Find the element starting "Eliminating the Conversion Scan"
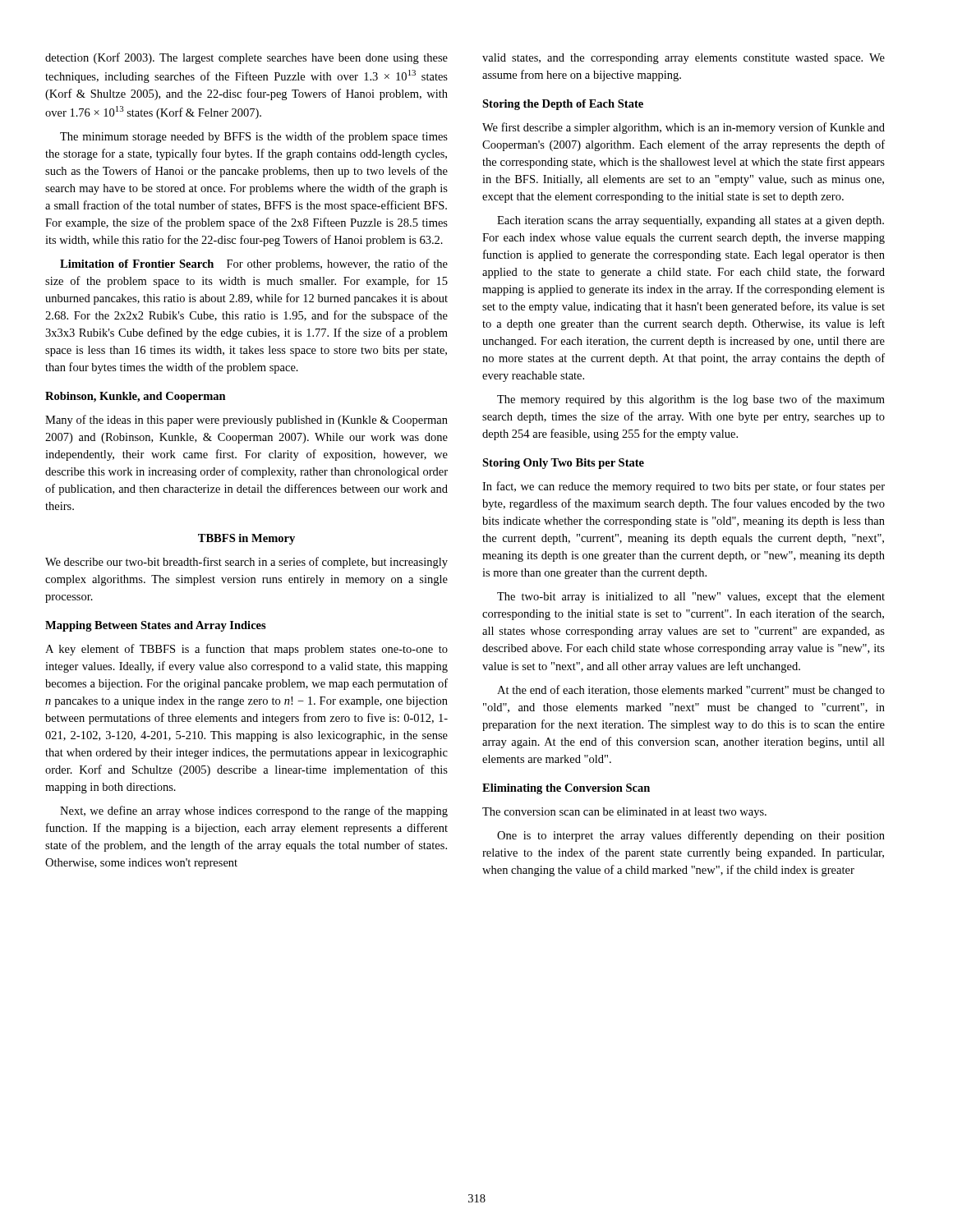Screen dimensions: 1232x953 pos(566,789)
